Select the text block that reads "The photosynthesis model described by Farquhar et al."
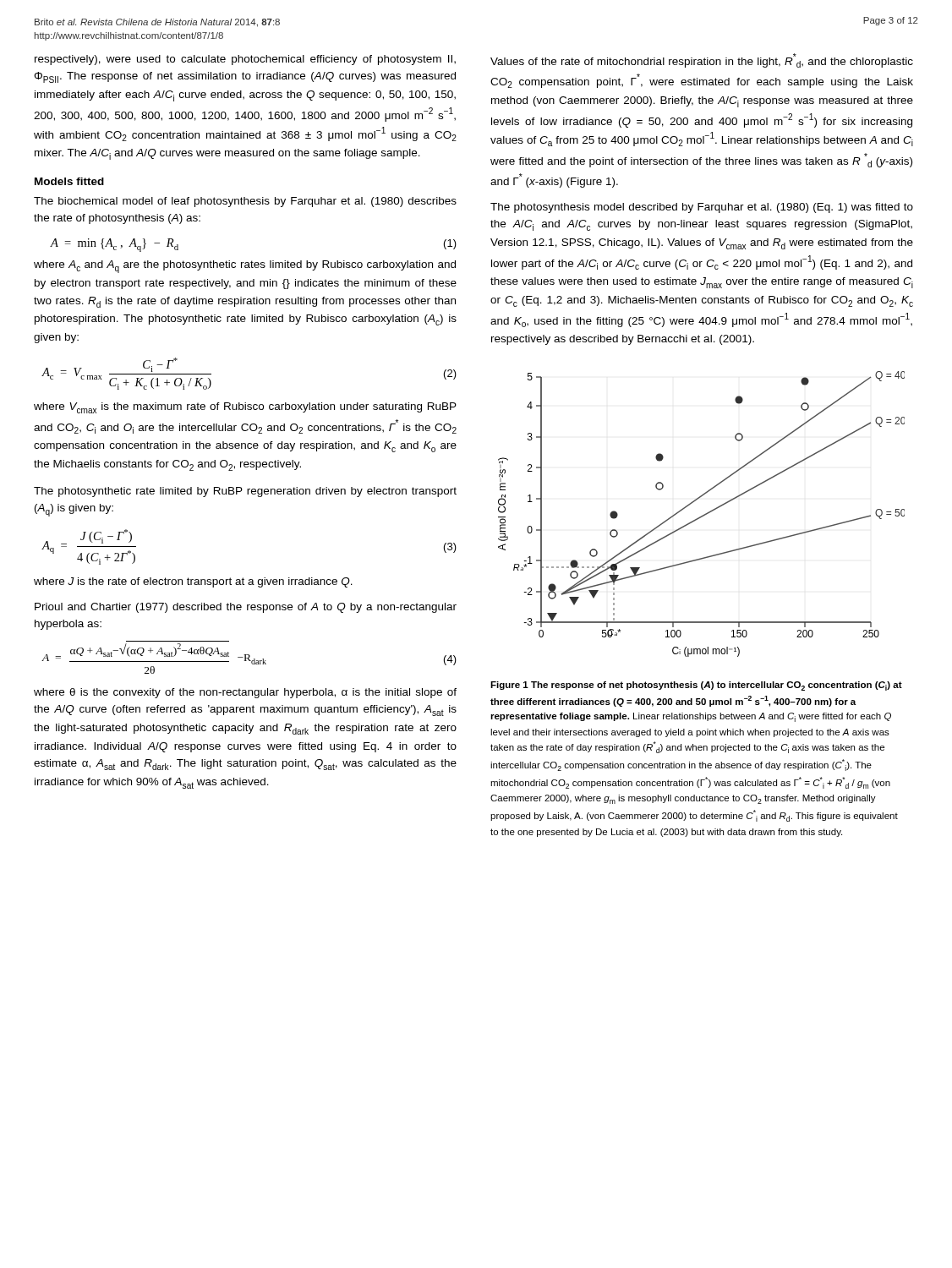 click(x=702, y=273)
